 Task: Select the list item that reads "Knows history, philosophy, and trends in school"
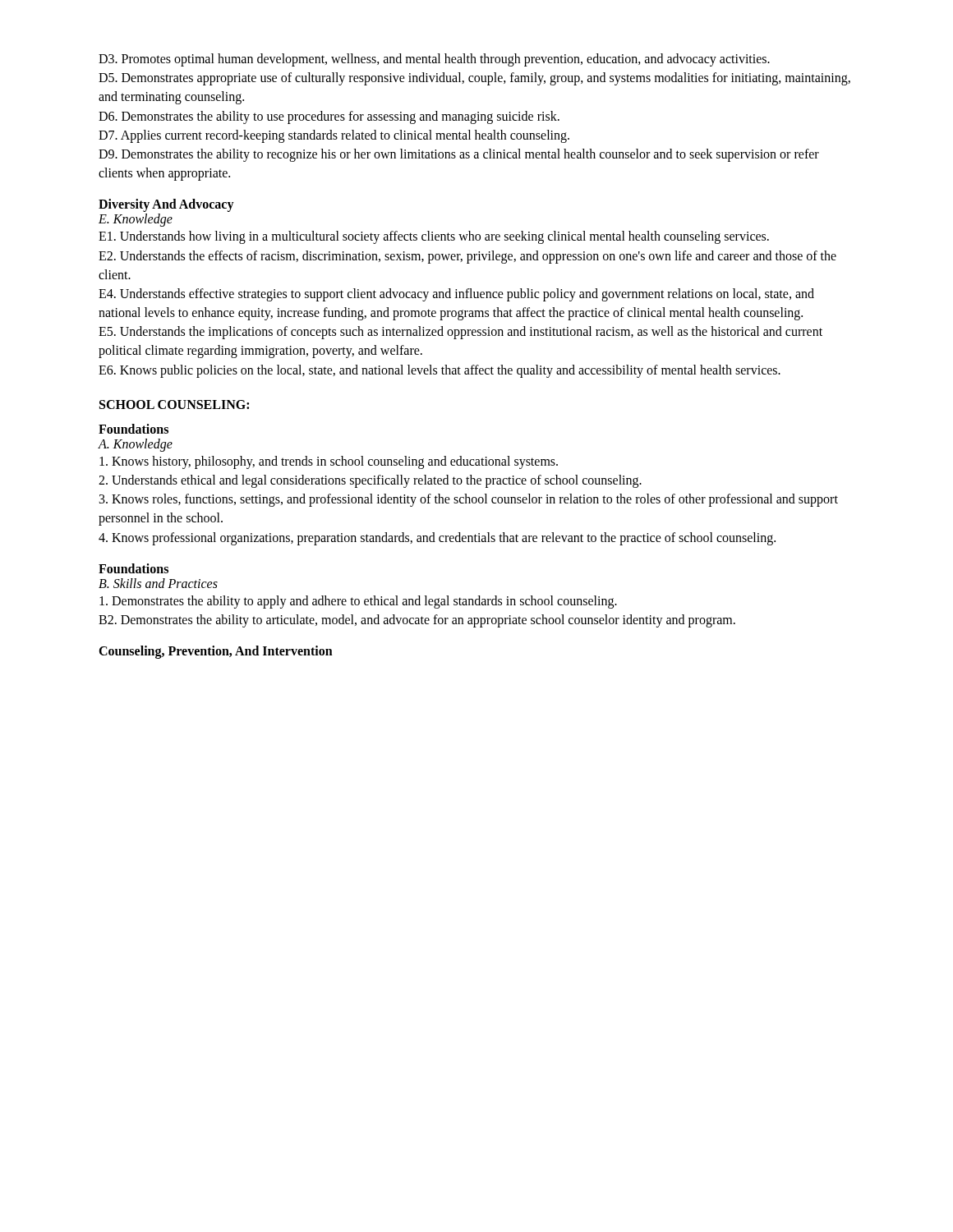tap(329, 461)
